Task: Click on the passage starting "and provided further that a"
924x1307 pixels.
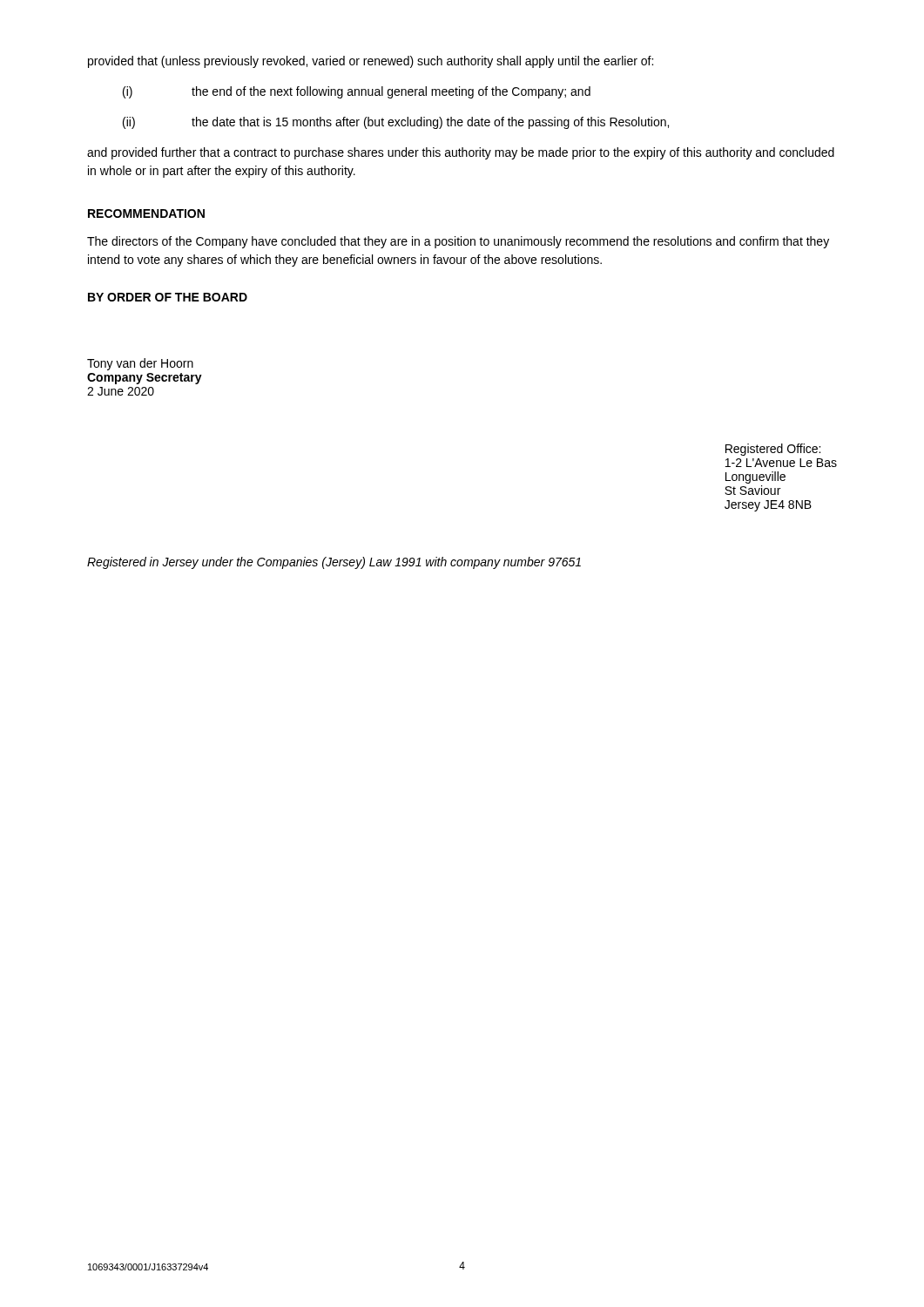Action: point(461,162)
